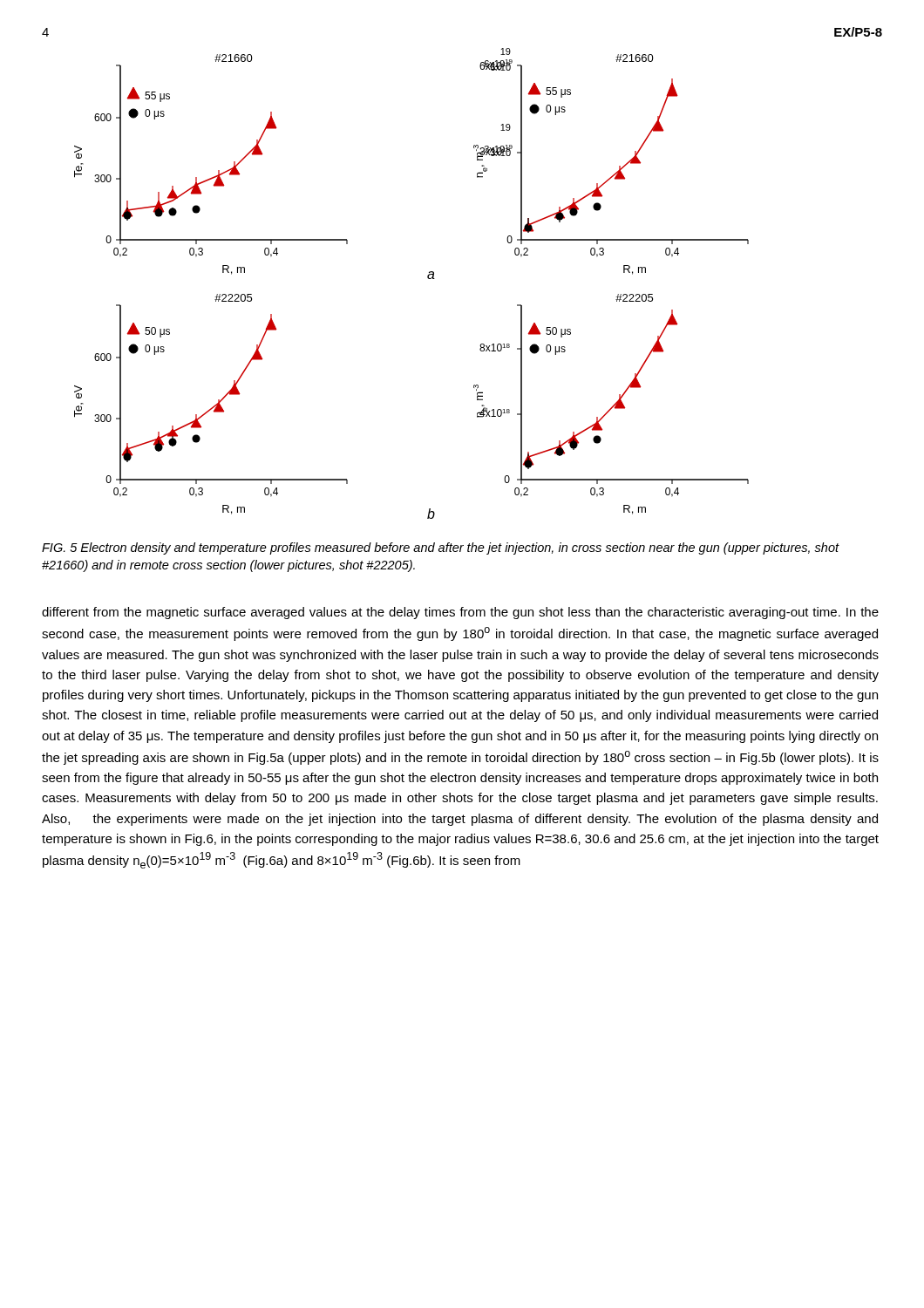Select the continuous plot

pyautogui.click(x=460, y=292)
